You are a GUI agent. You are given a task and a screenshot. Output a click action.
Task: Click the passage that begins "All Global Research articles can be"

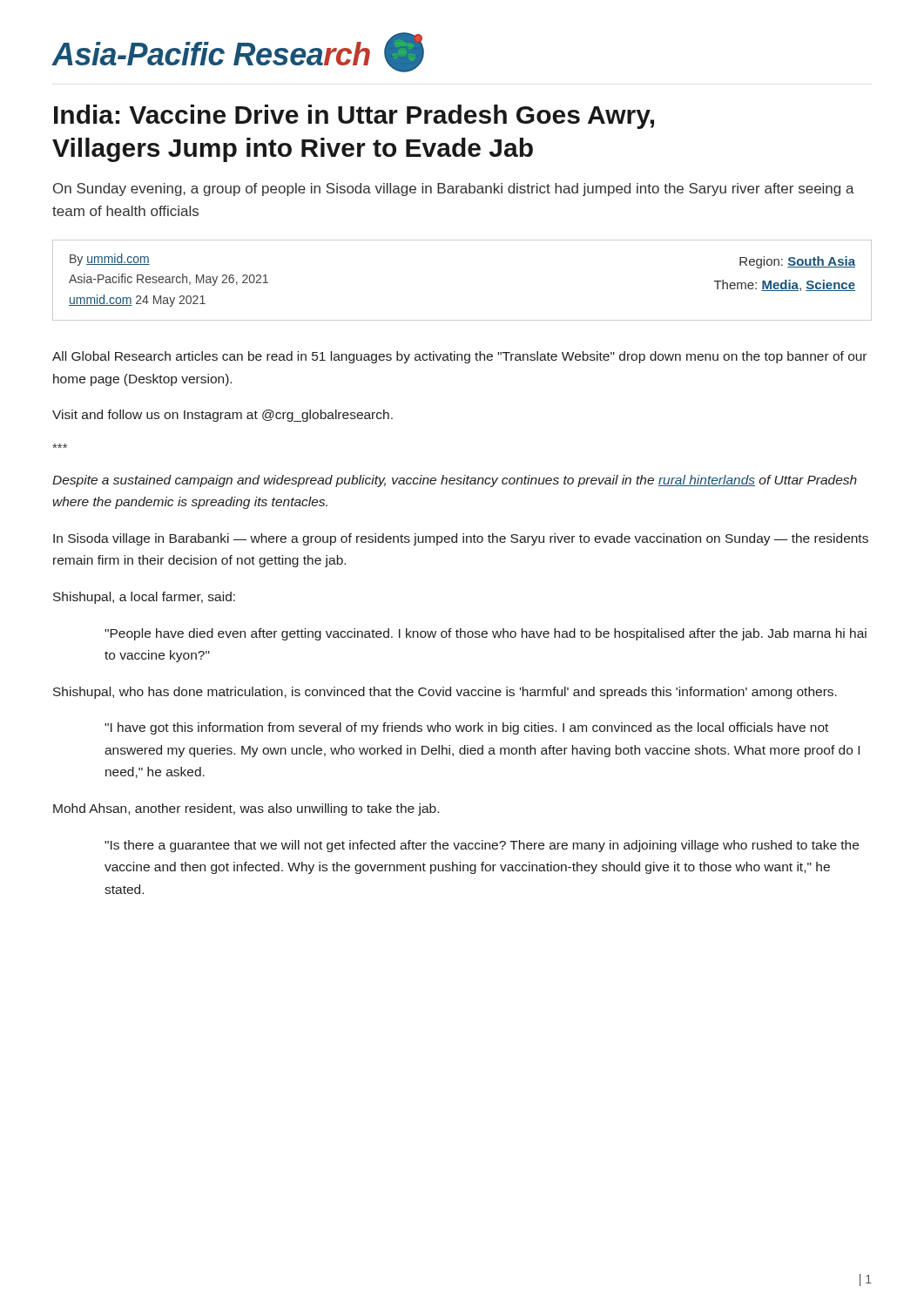tap(460, 367)
